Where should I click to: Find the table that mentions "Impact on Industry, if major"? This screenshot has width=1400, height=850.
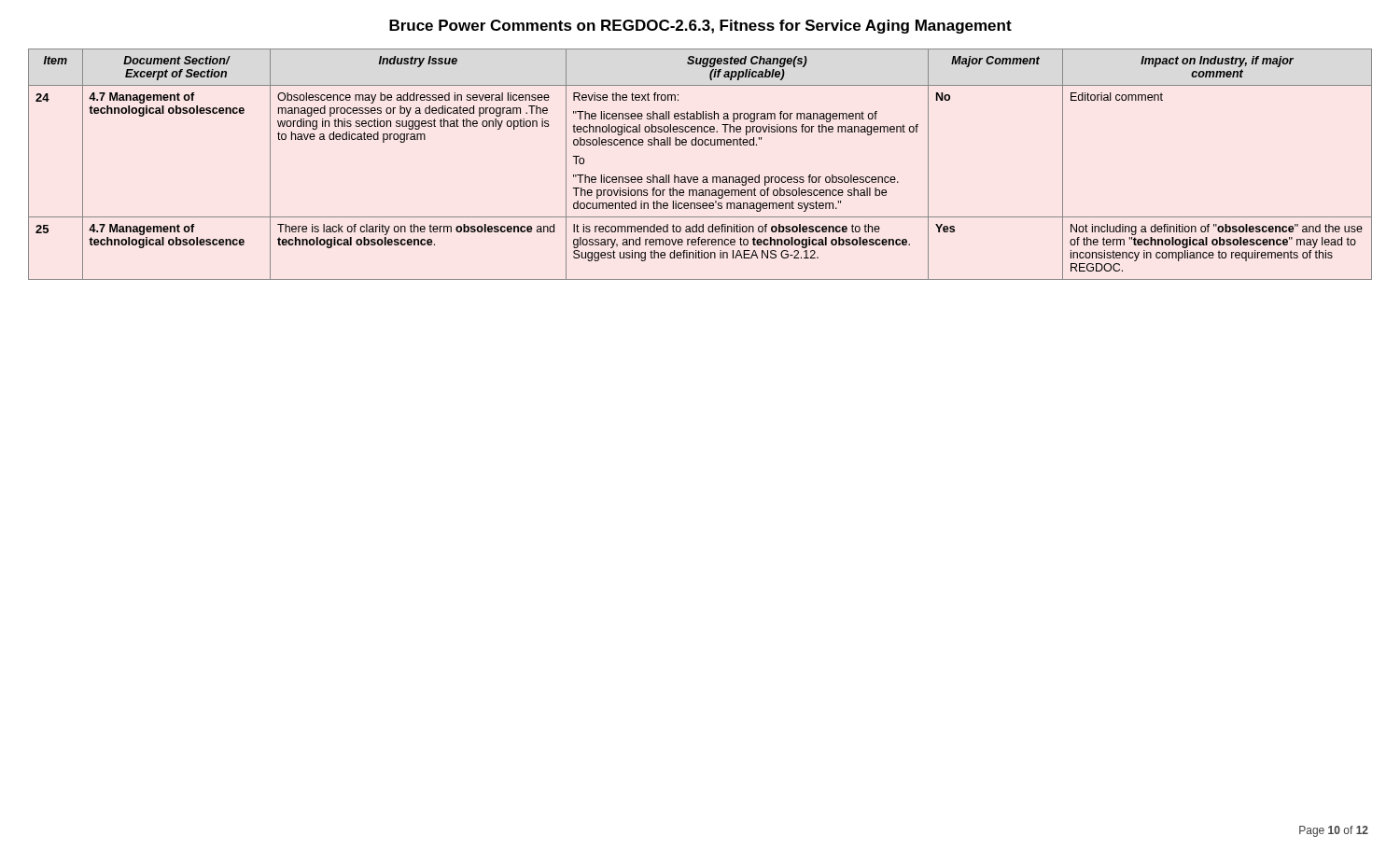click(x=700, y=164)
